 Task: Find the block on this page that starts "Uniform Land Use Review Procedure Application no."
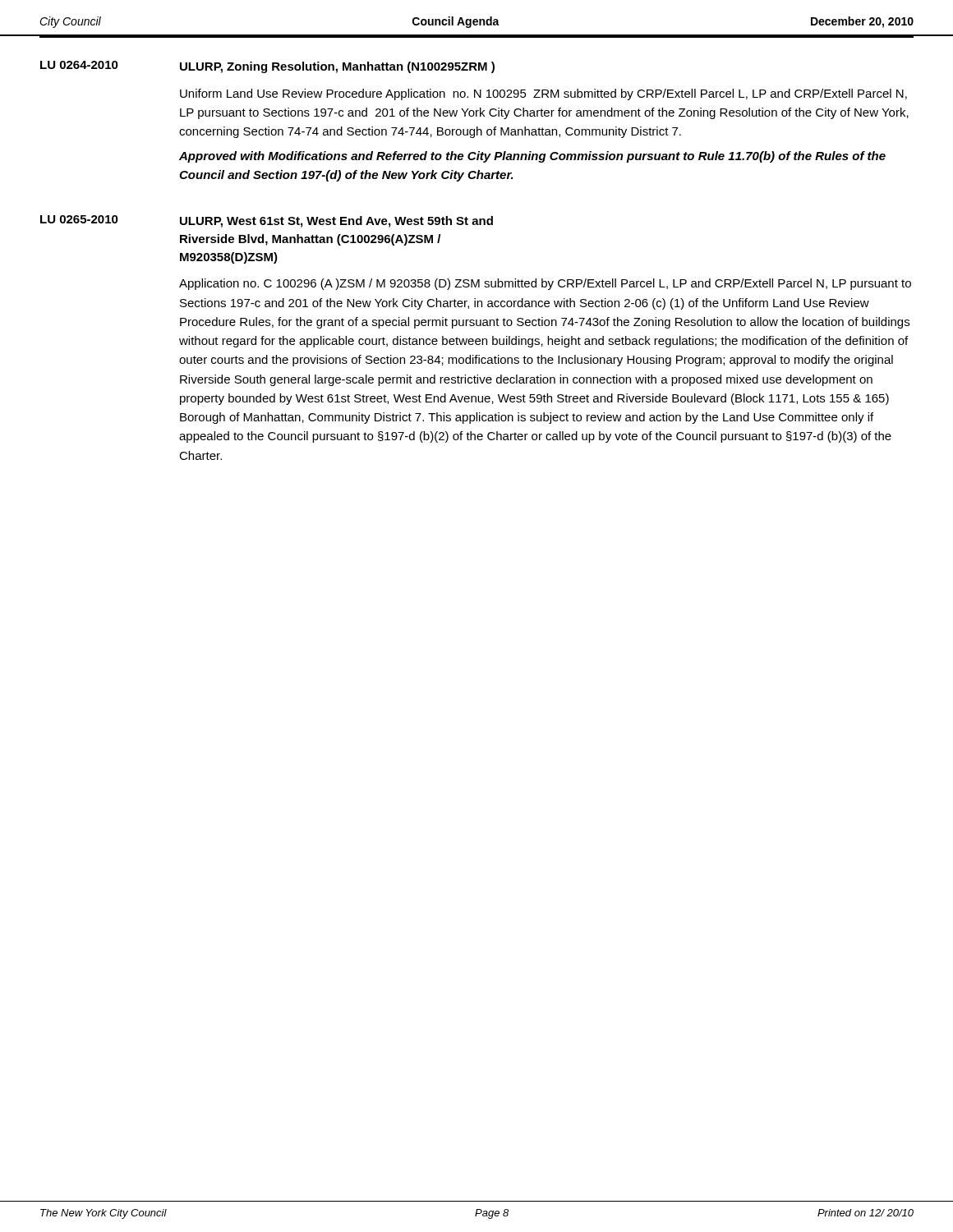(x=546, y=134)
